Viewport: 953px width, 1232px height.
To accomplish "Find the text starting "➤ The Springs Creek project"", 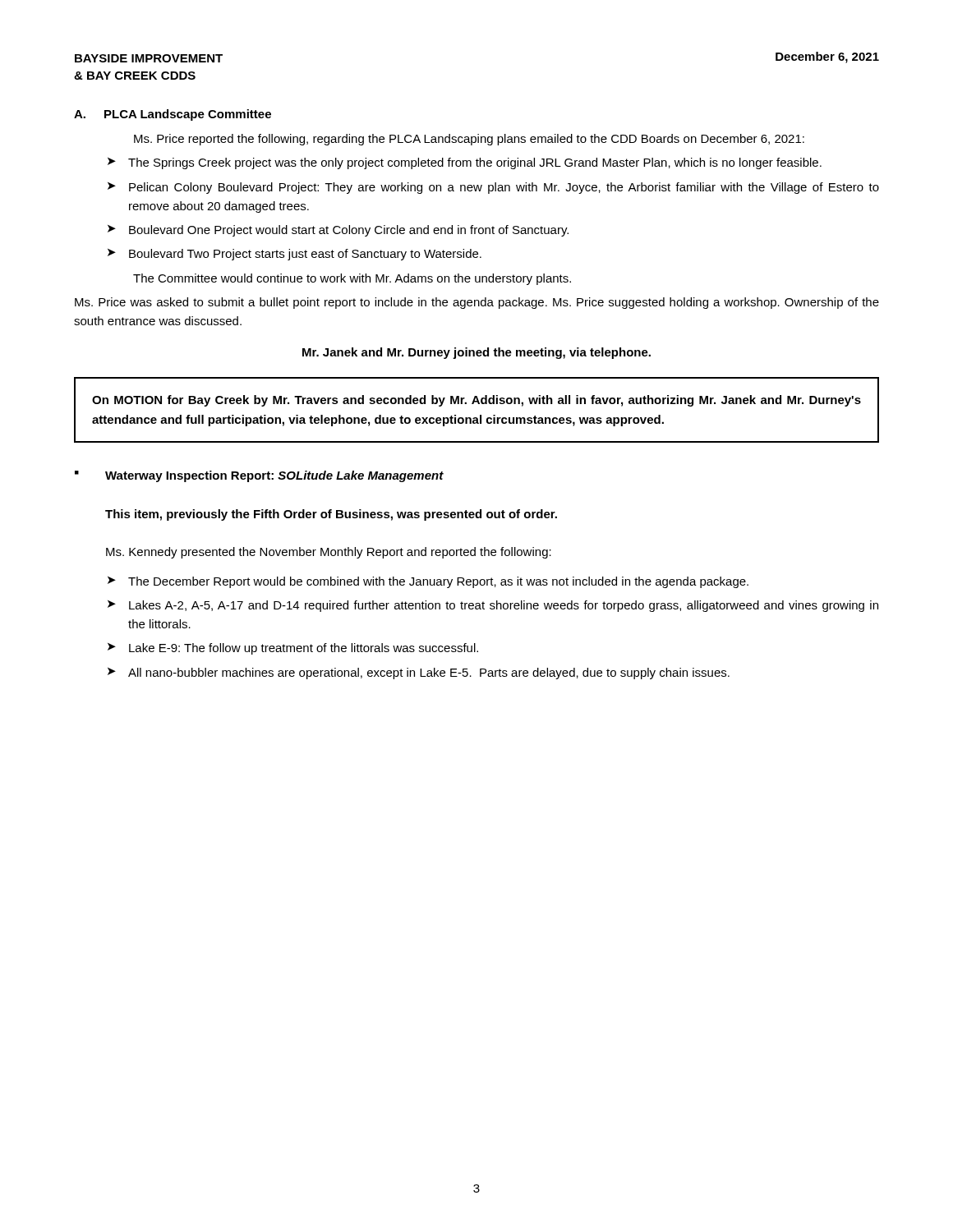I will (x=476, y=163).
